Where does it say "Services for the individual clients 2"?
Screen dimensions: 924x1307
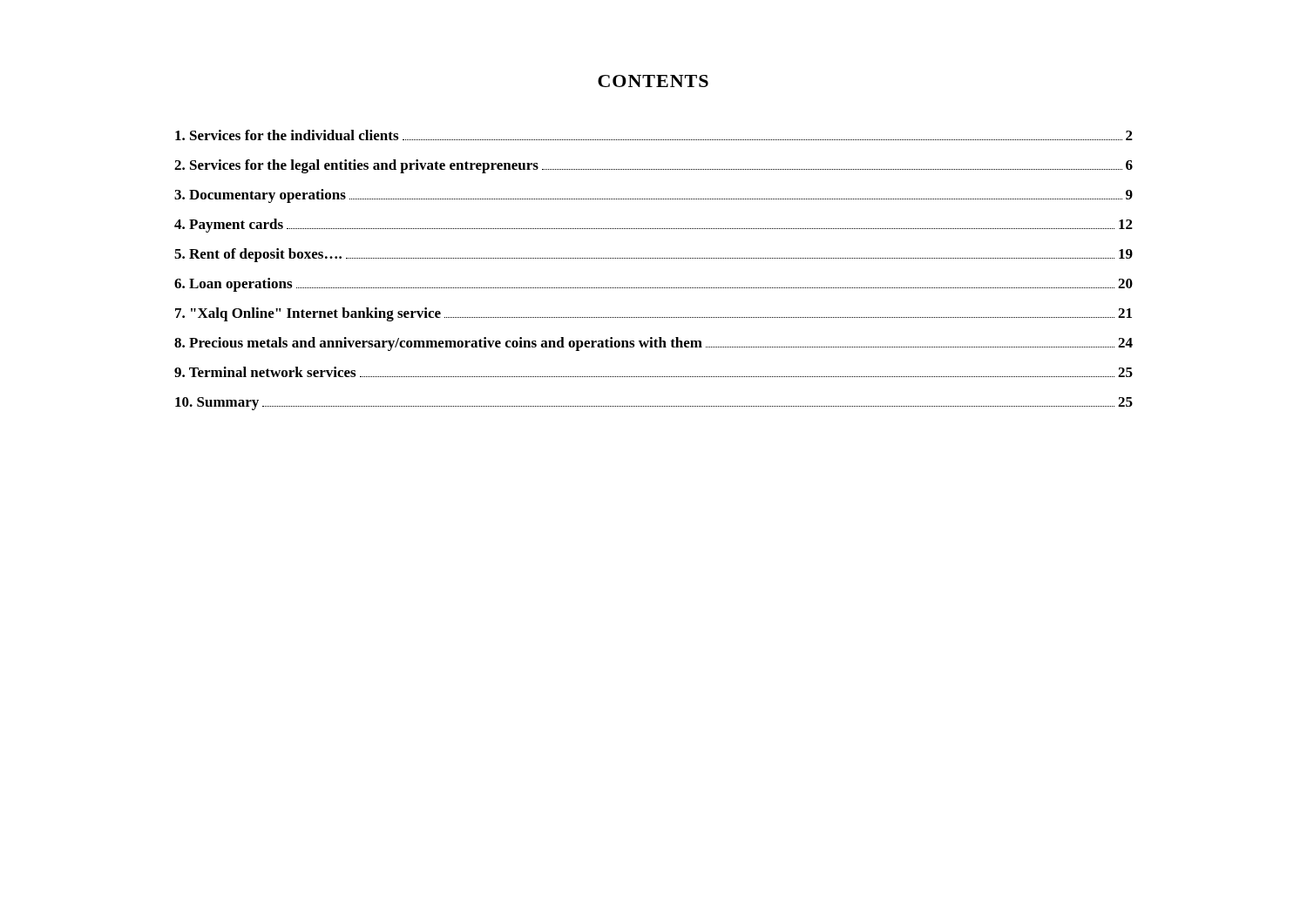click(654, 136)
